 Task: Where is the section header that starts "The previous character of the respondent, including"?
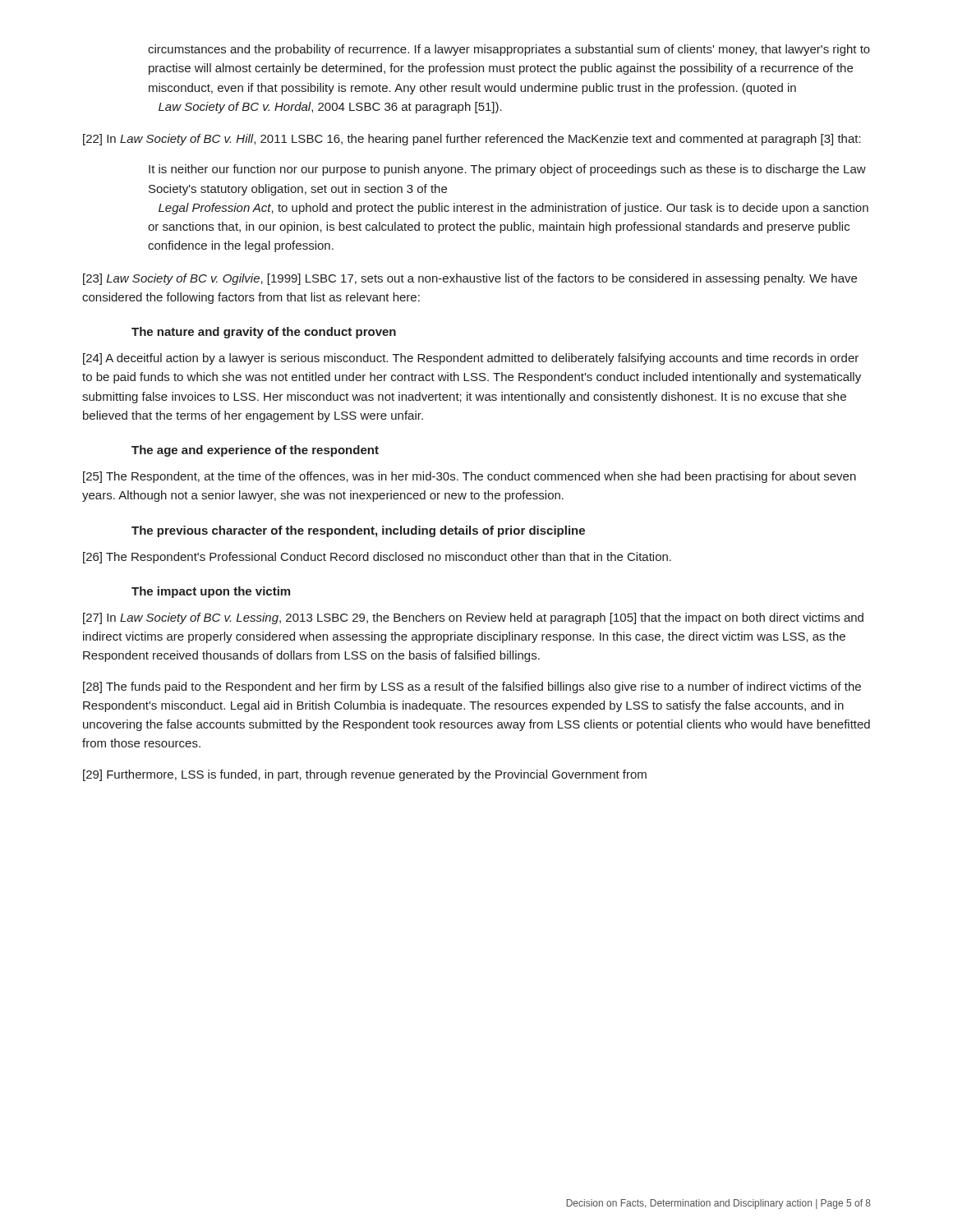(x=358, y=530)
